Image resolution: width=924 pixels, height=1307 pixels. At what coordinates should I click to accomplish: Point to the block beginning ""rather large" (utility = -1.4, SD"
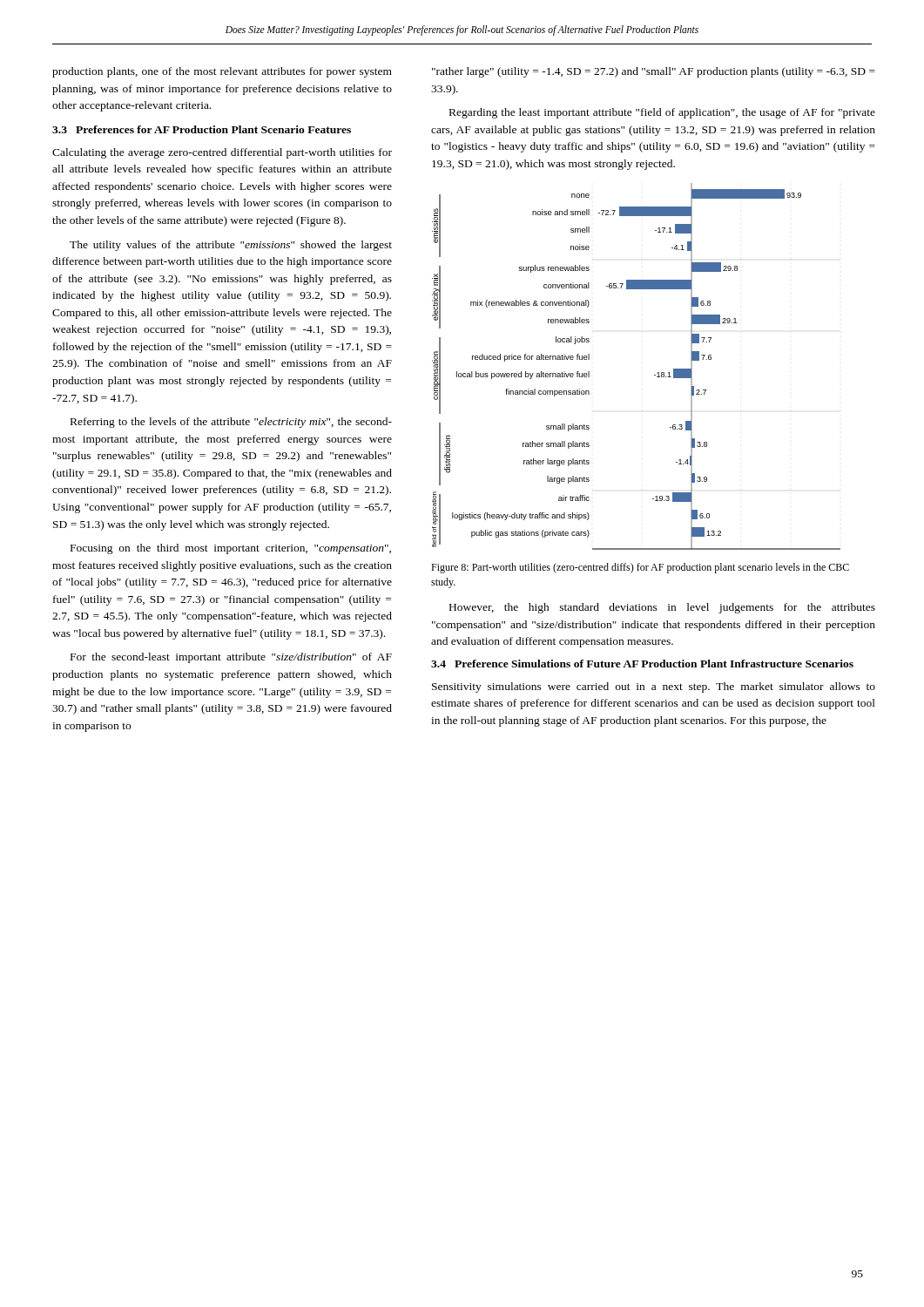coord(653,80)
